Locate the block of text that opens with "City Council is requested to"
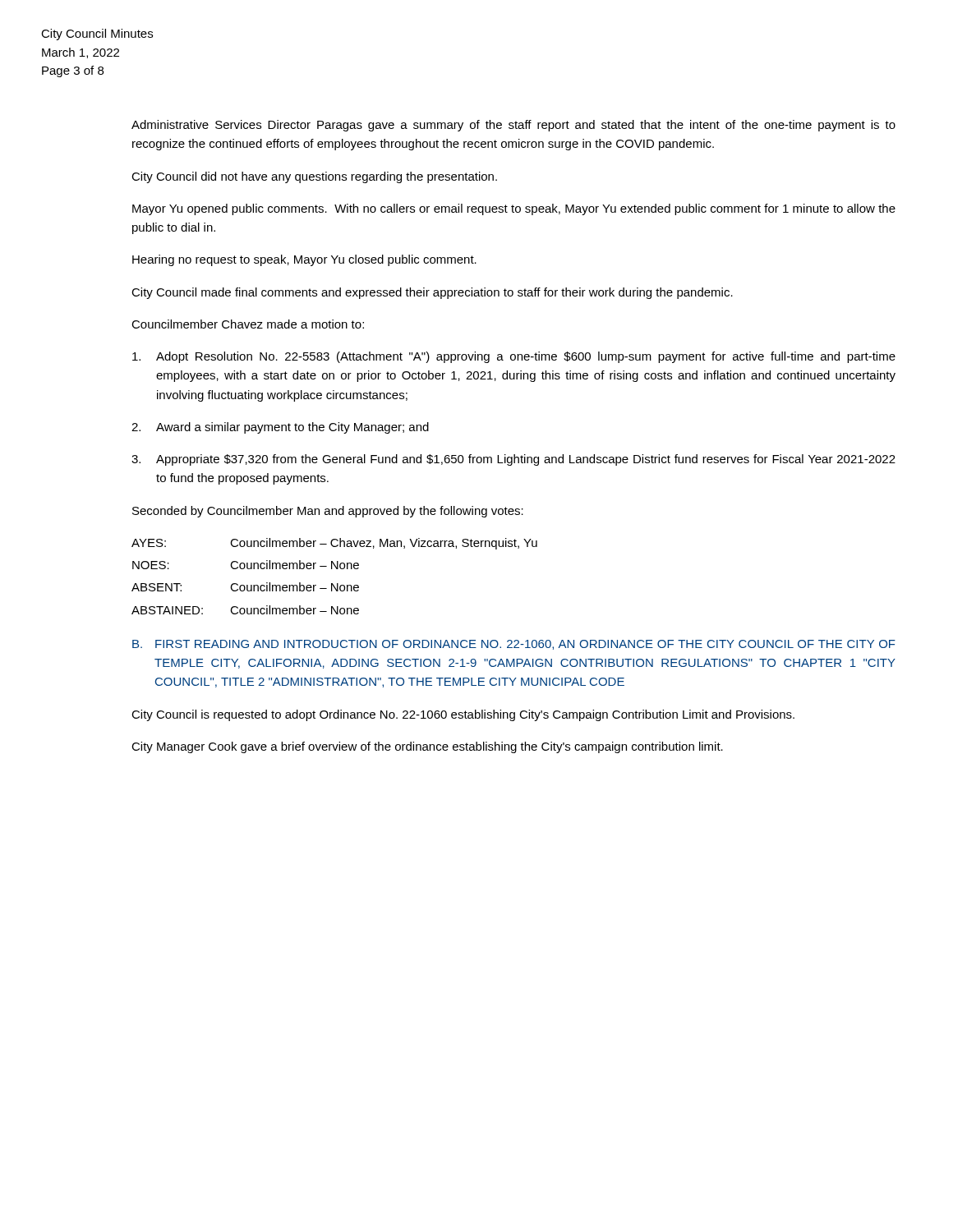The image size is (953, 1232). point(463,714)
